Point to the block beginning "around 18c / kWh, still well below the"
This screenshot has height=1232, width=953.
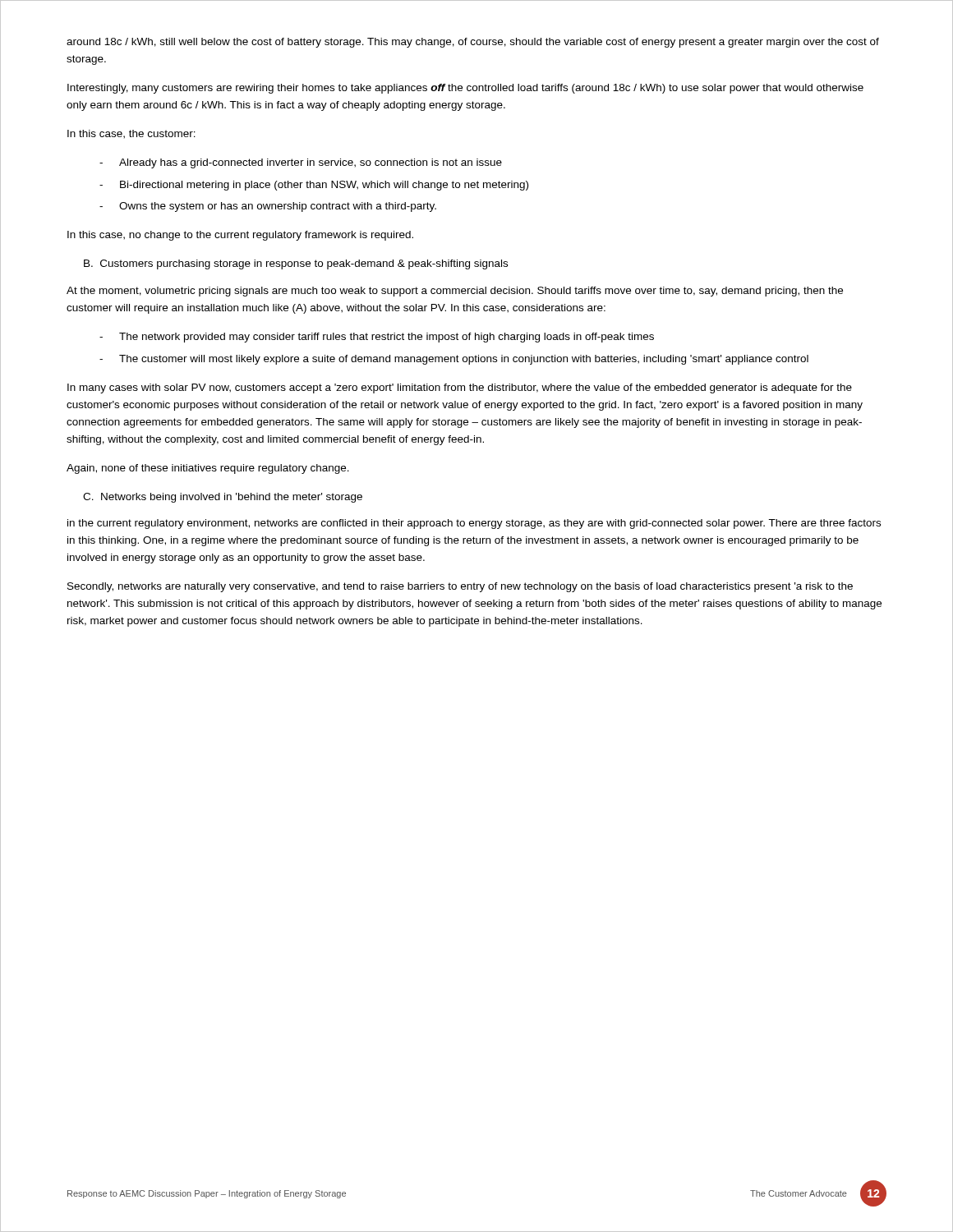coord(473,50)
